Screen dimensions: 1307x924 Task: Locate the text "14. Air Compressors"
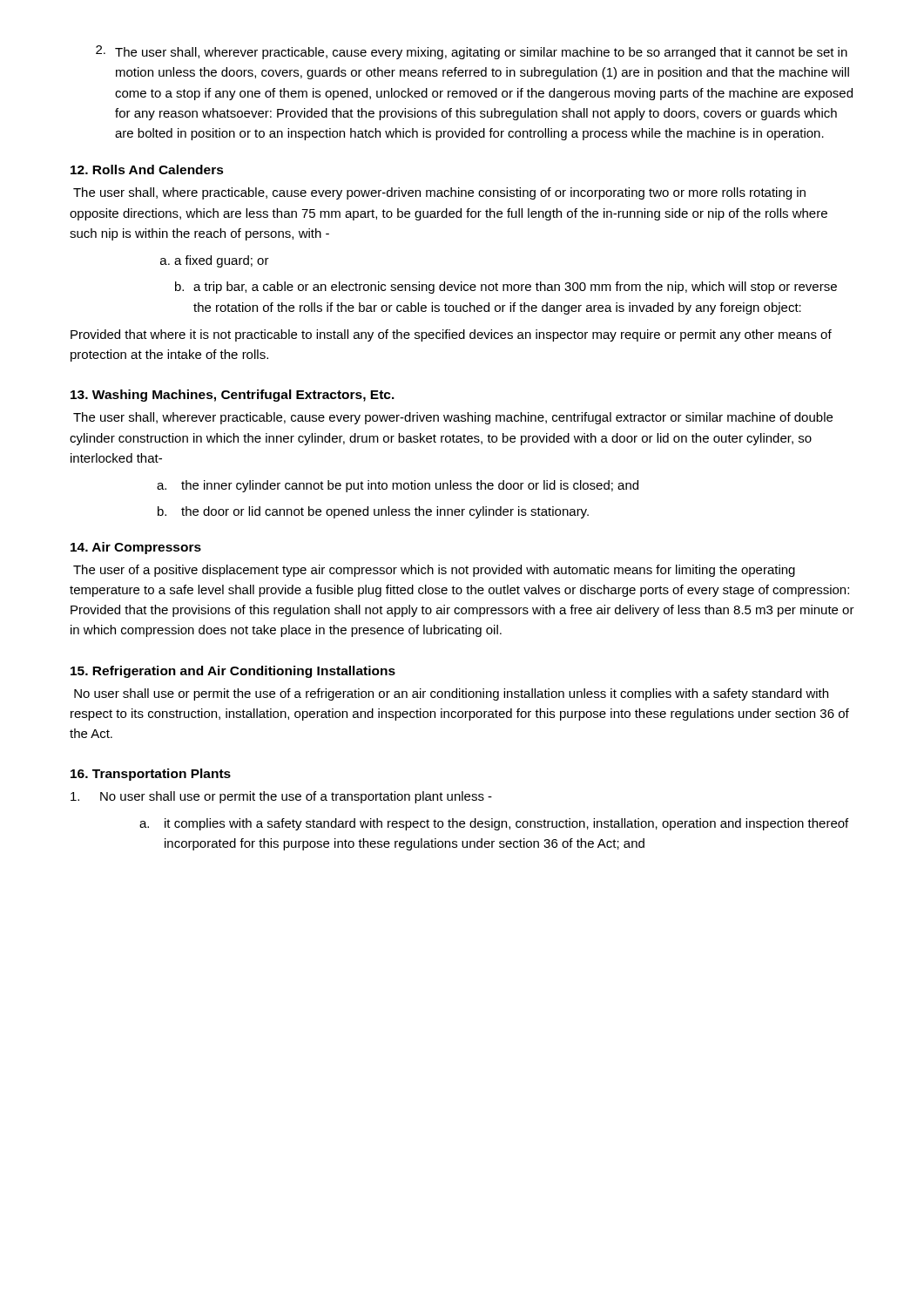point(135,546)
